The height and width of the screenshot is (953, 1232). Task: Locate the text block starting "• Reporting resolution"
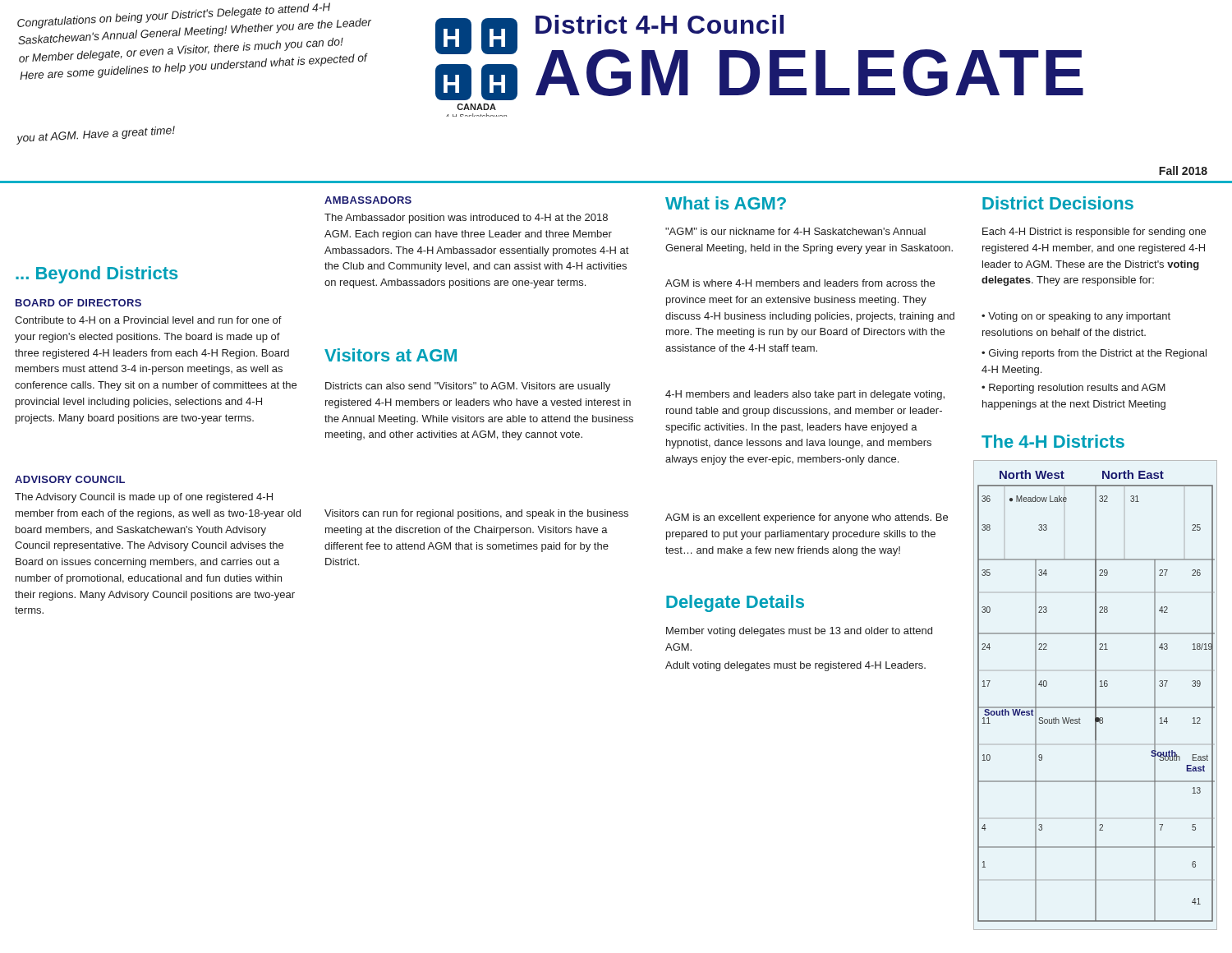click(1074, 395)
